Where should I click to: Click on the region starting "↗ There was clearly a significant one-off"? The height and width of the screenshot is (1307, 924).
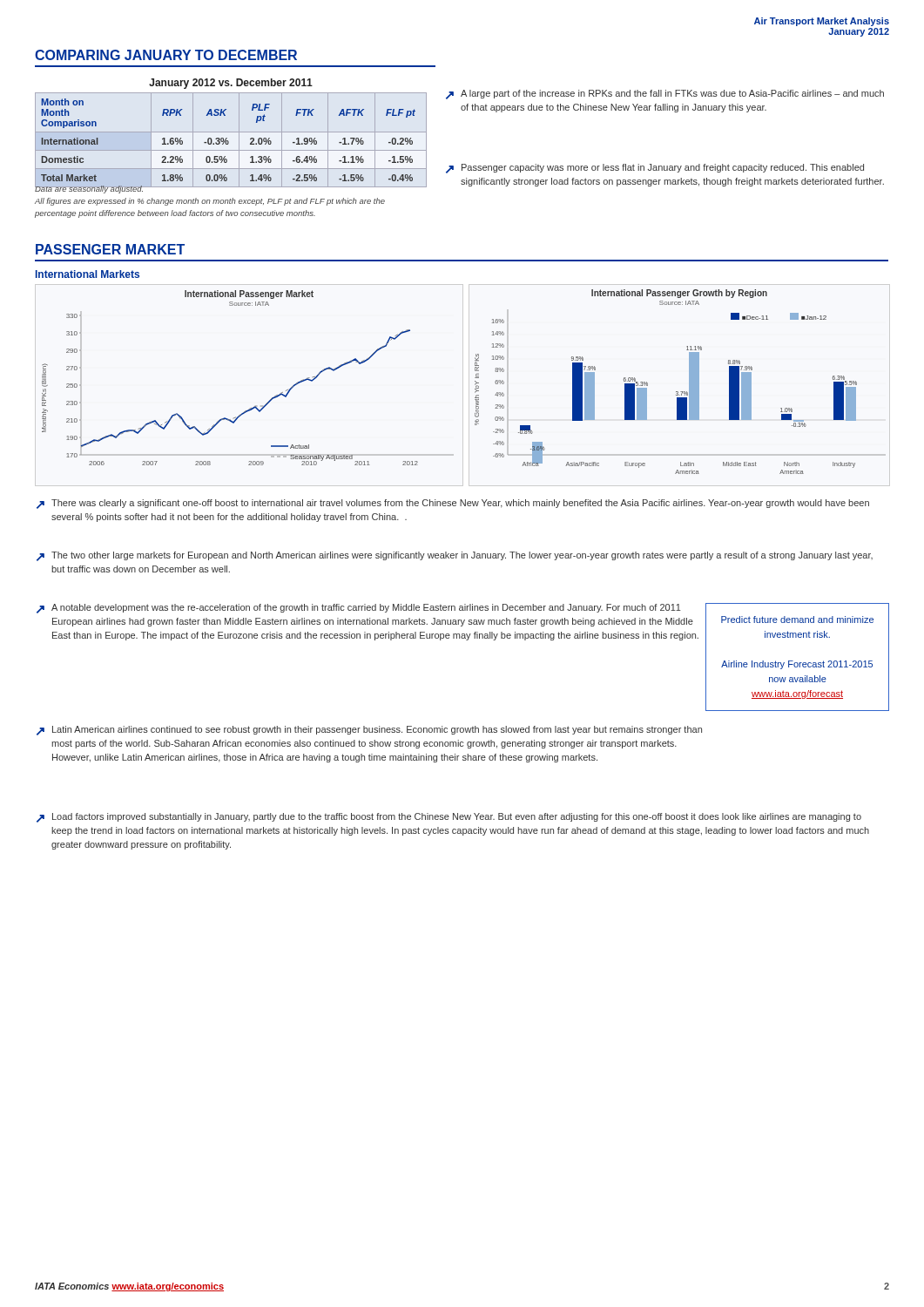(459, 511)
